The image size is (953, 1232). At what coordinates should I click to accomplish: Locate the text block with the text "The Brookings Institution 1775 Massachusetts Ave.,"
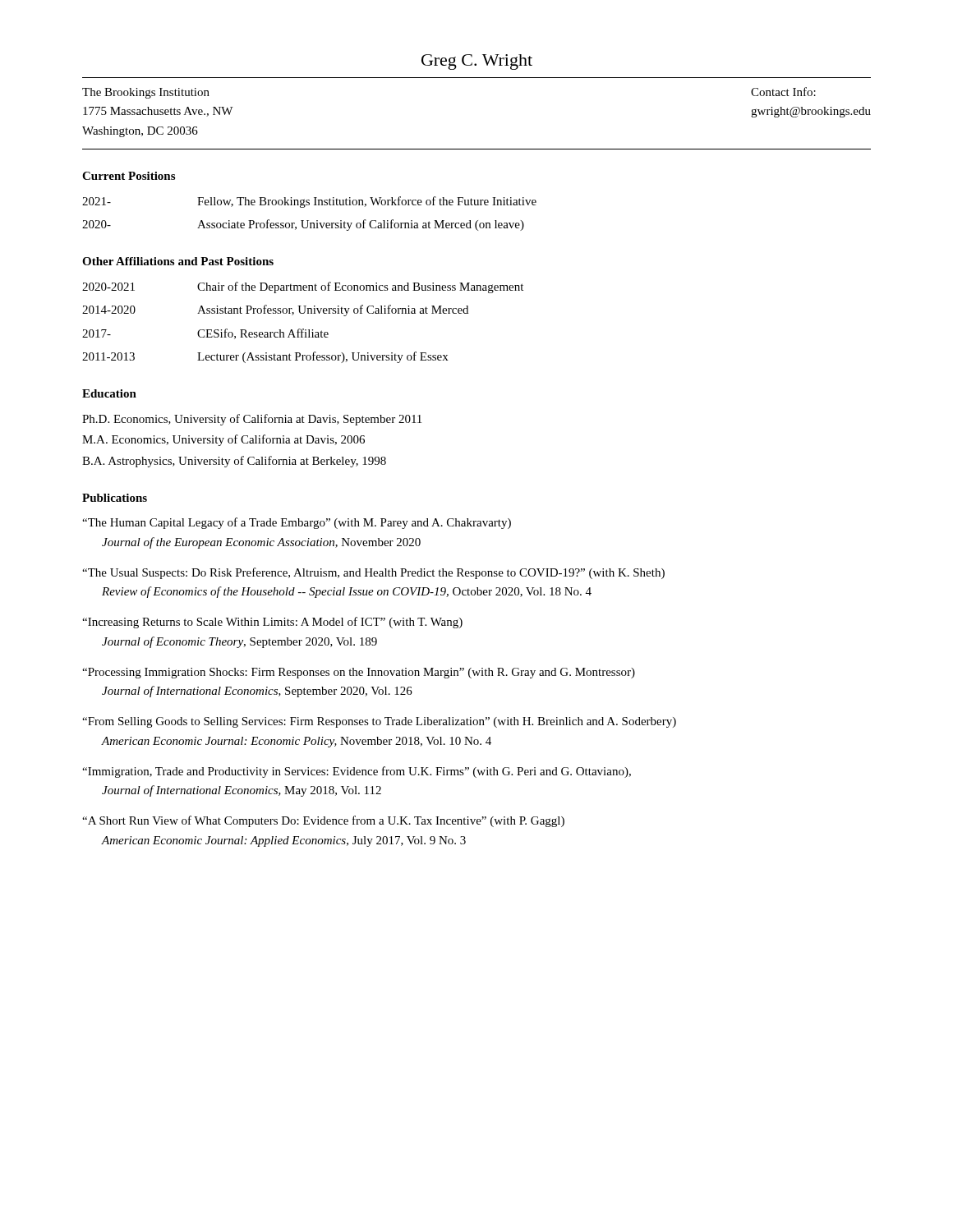(x=143, y=92)
